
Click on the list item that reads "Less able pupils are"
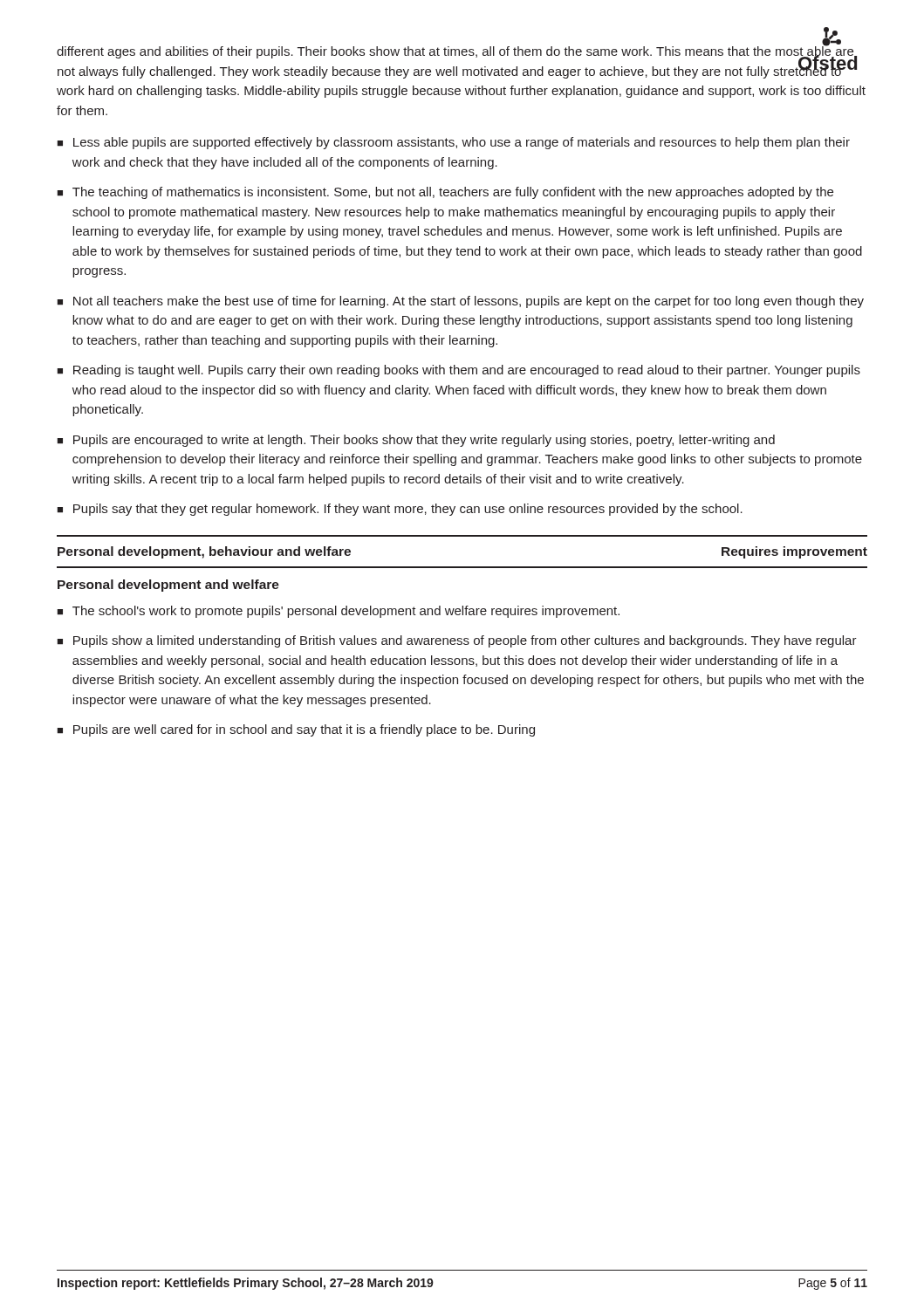(470, 152)
